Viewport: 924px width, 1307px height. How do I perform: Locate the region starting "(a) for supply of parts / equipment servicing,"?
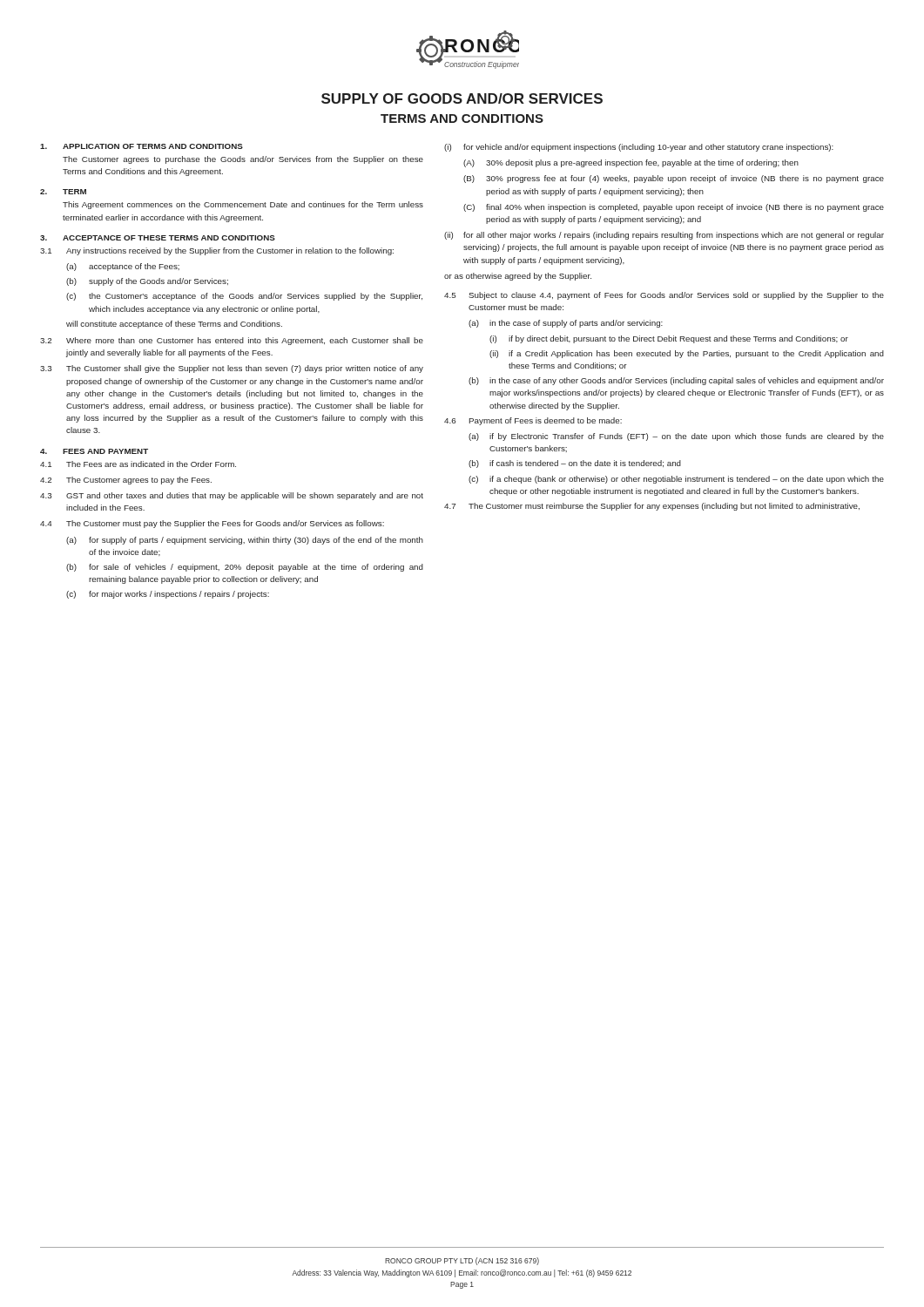coord(245,546)
